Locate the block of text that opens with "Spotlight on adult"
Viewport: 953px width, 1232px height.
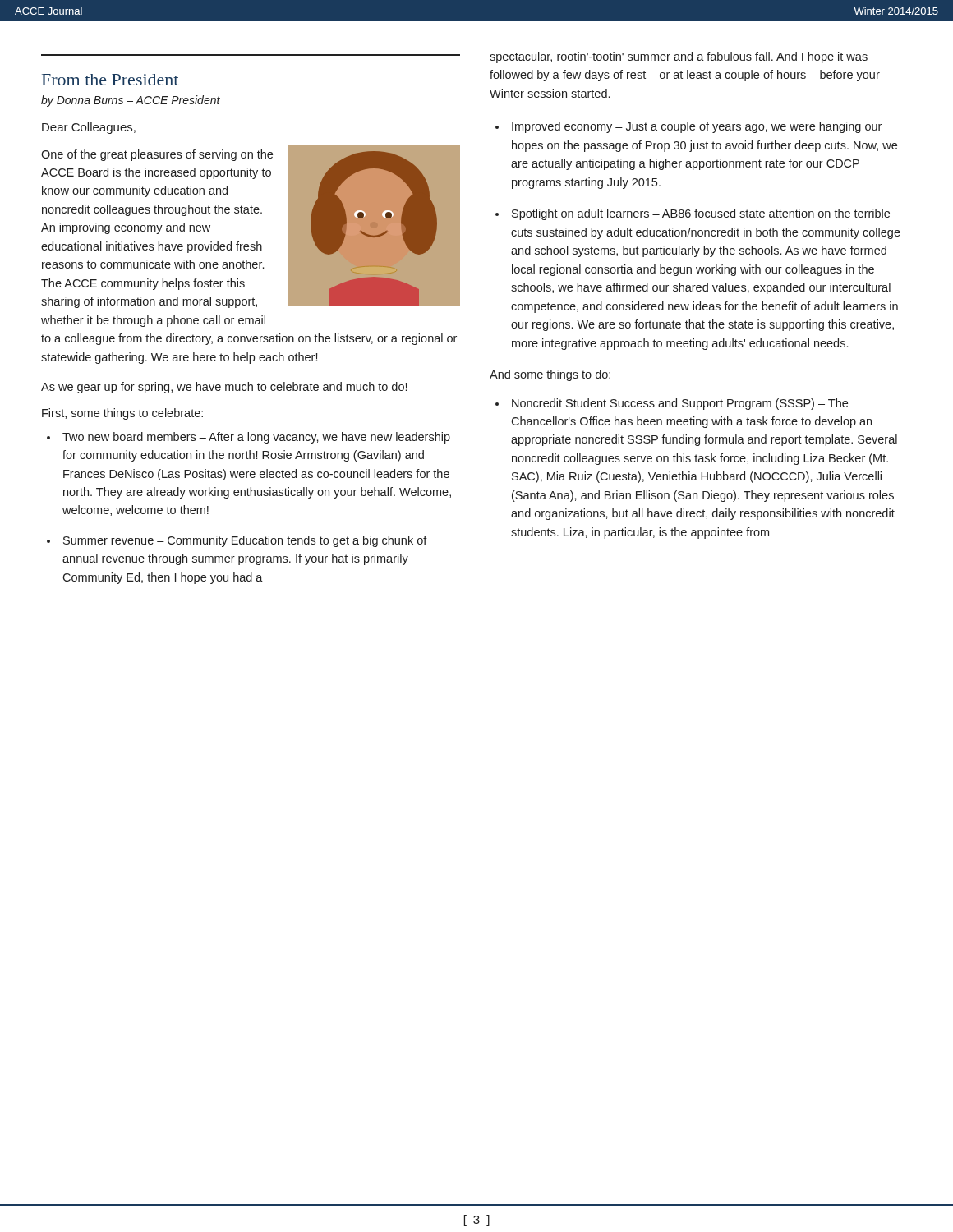pos(706,278)
